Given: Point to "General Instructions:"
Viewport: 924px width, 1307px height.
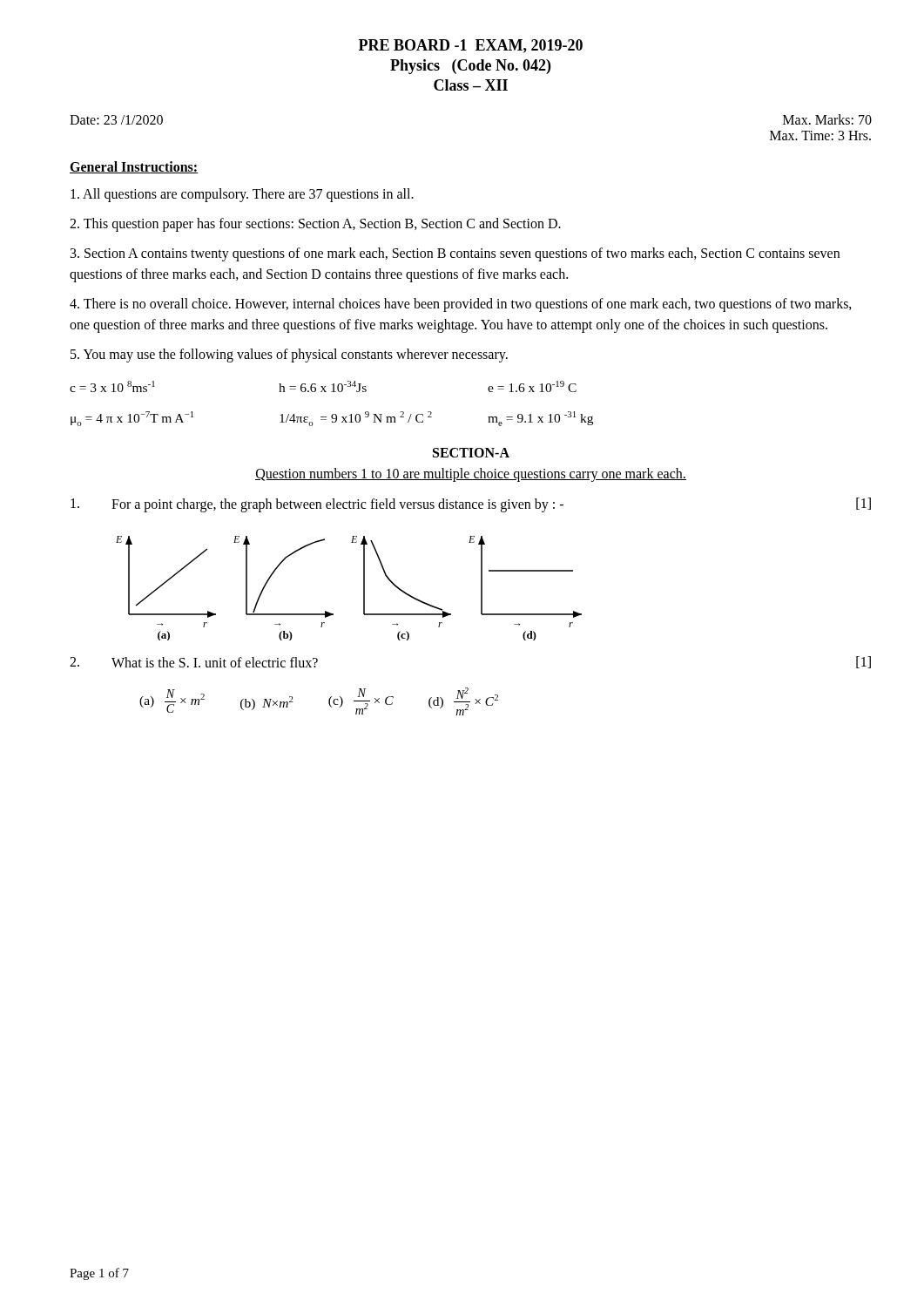Looking at the screenshot, I should click(x=134, y=167).
